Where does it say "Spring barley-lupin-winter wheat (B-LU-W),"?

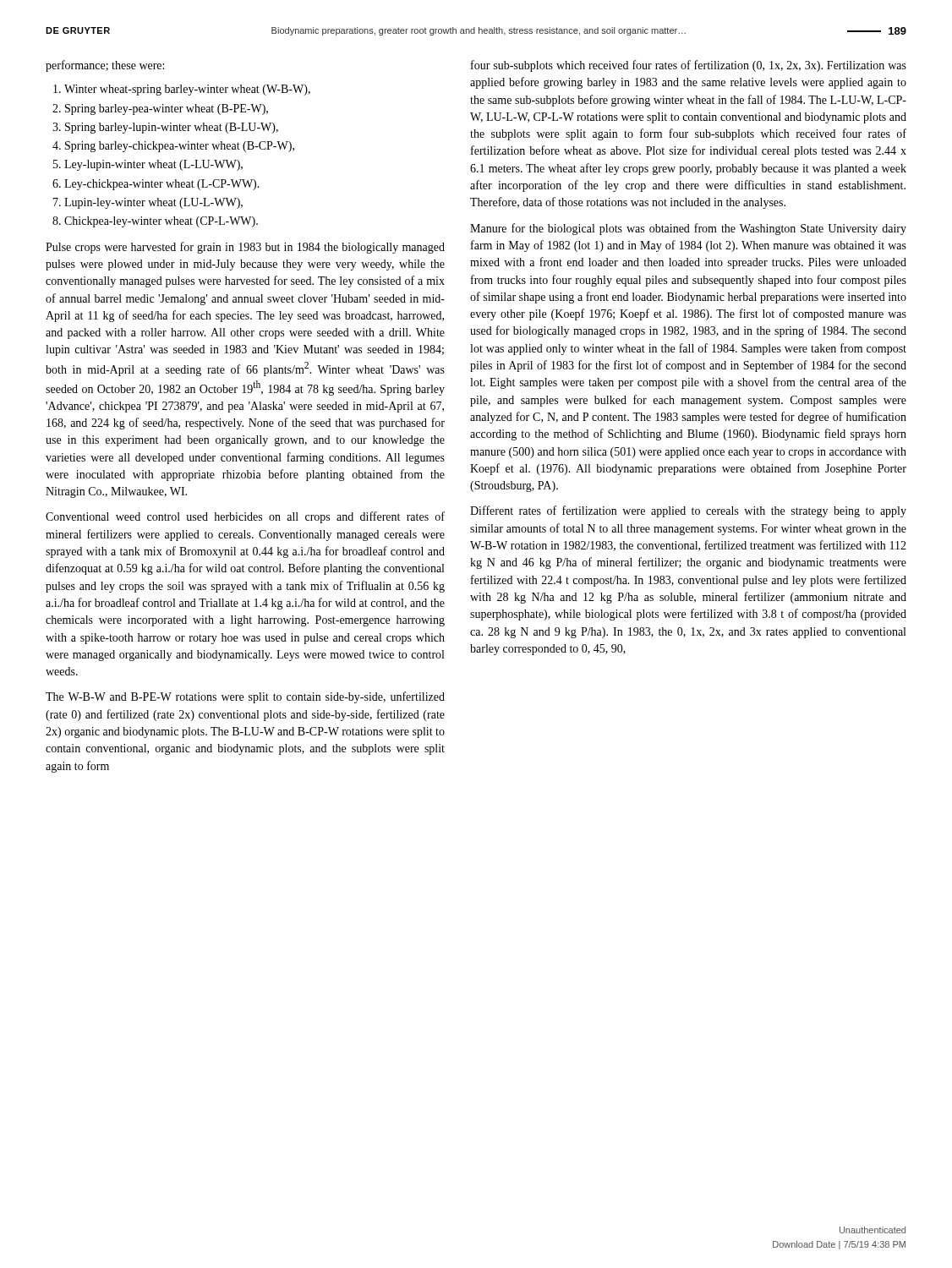(254, 128)
